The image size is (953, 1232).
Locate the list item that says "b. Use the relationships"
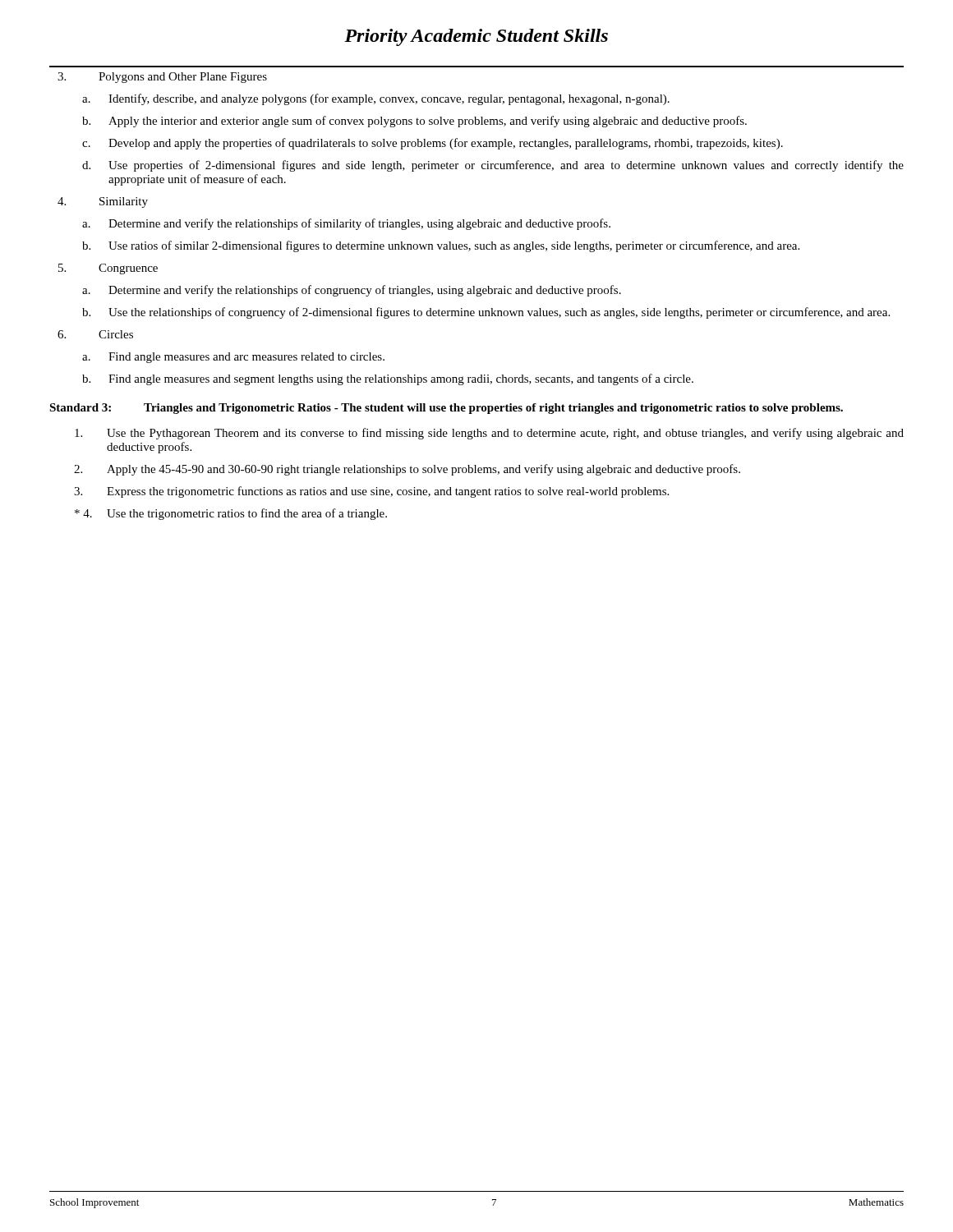[493, 312]
